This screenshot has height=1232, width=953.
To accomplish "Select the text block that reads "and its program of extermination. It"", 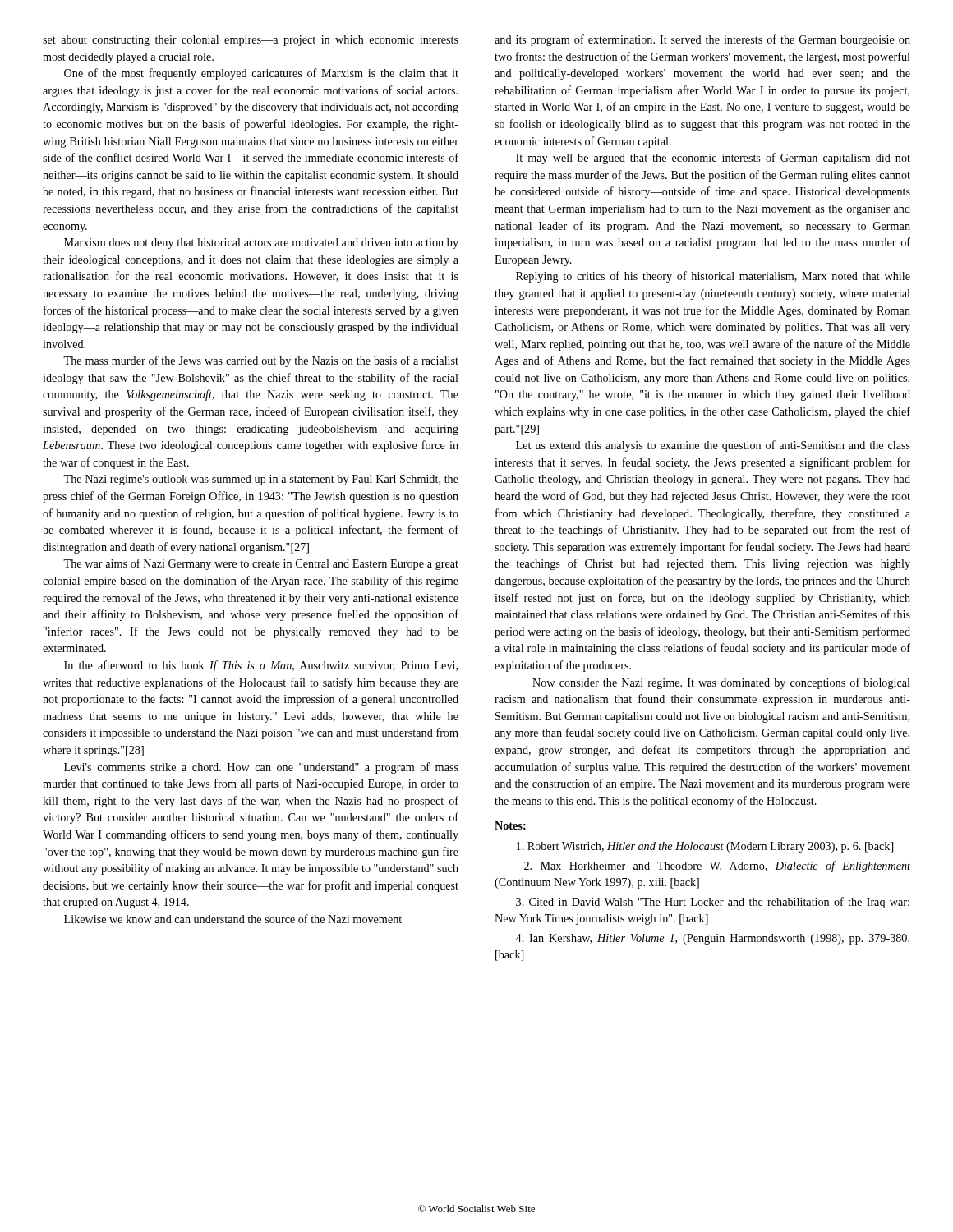I will (702, 420).
